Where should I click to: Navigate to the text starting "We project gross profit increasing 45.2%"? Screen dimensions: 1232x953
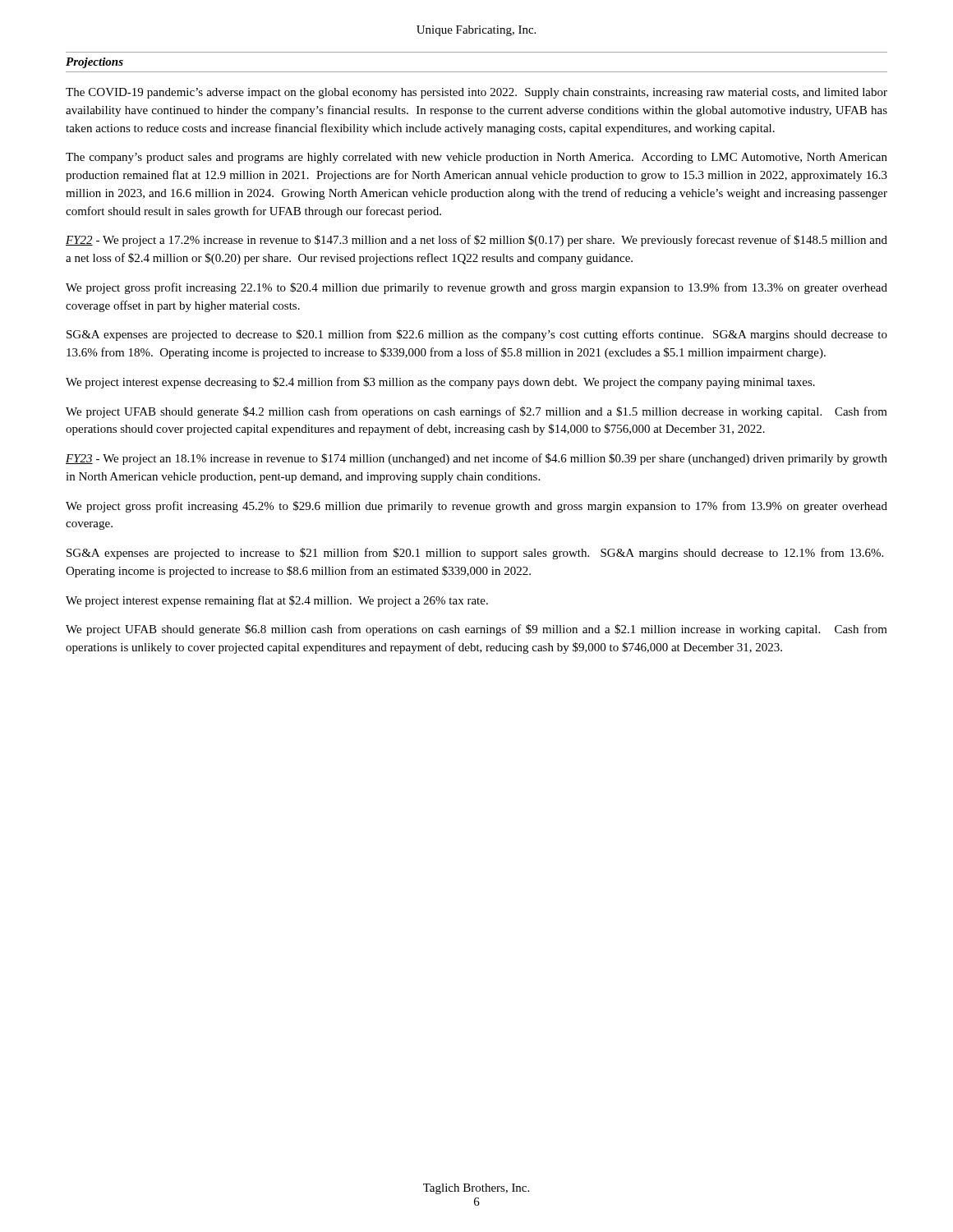click(x=476, y=515)
